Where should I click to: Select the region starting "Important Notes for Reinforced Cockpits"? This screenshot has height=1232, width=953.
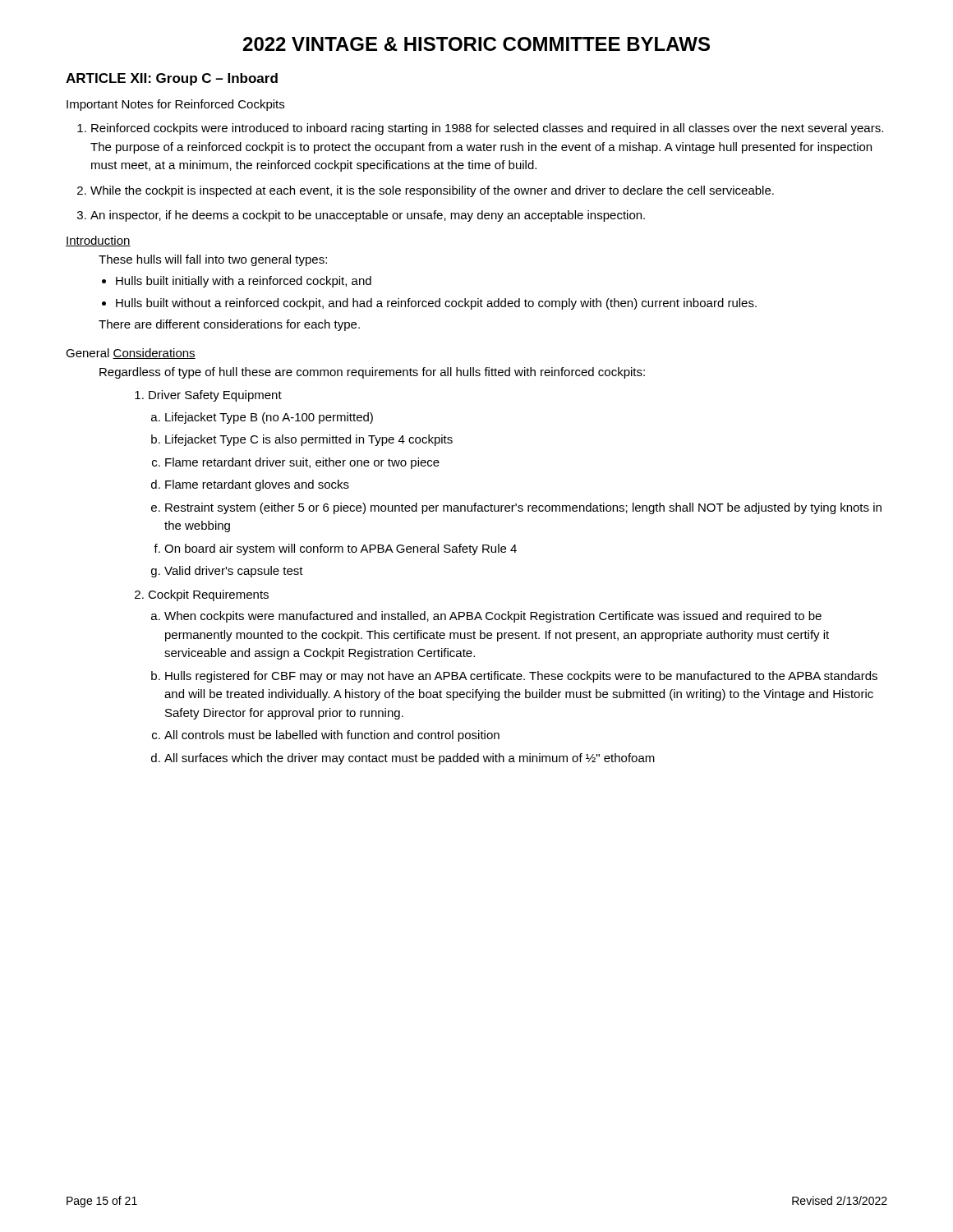tap(175, 104)
